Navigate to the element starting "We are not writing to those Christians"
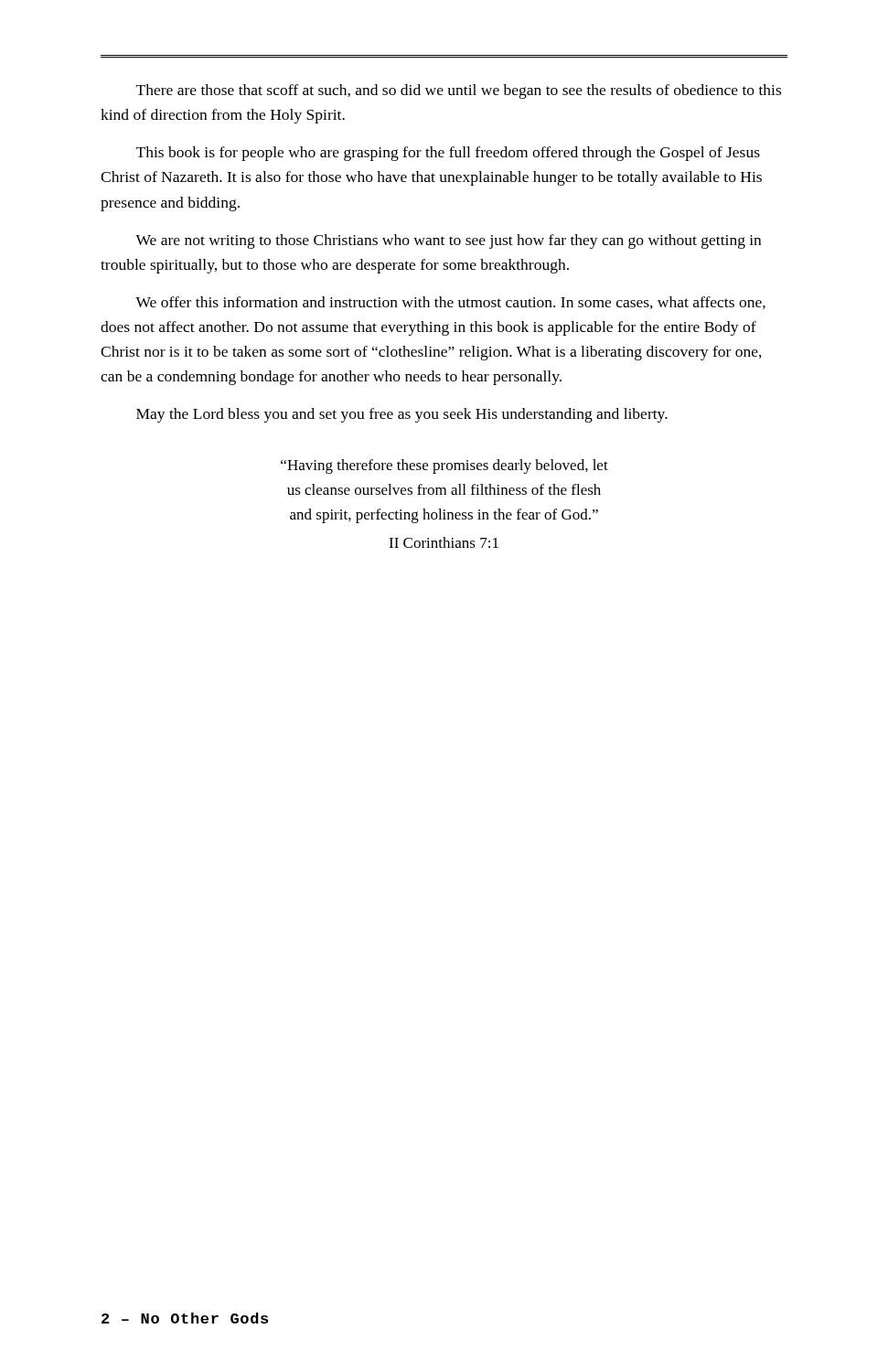Image resolution: width=888 pixels, height=1372 pixels. pyautogui.click(x=431, y=252)
